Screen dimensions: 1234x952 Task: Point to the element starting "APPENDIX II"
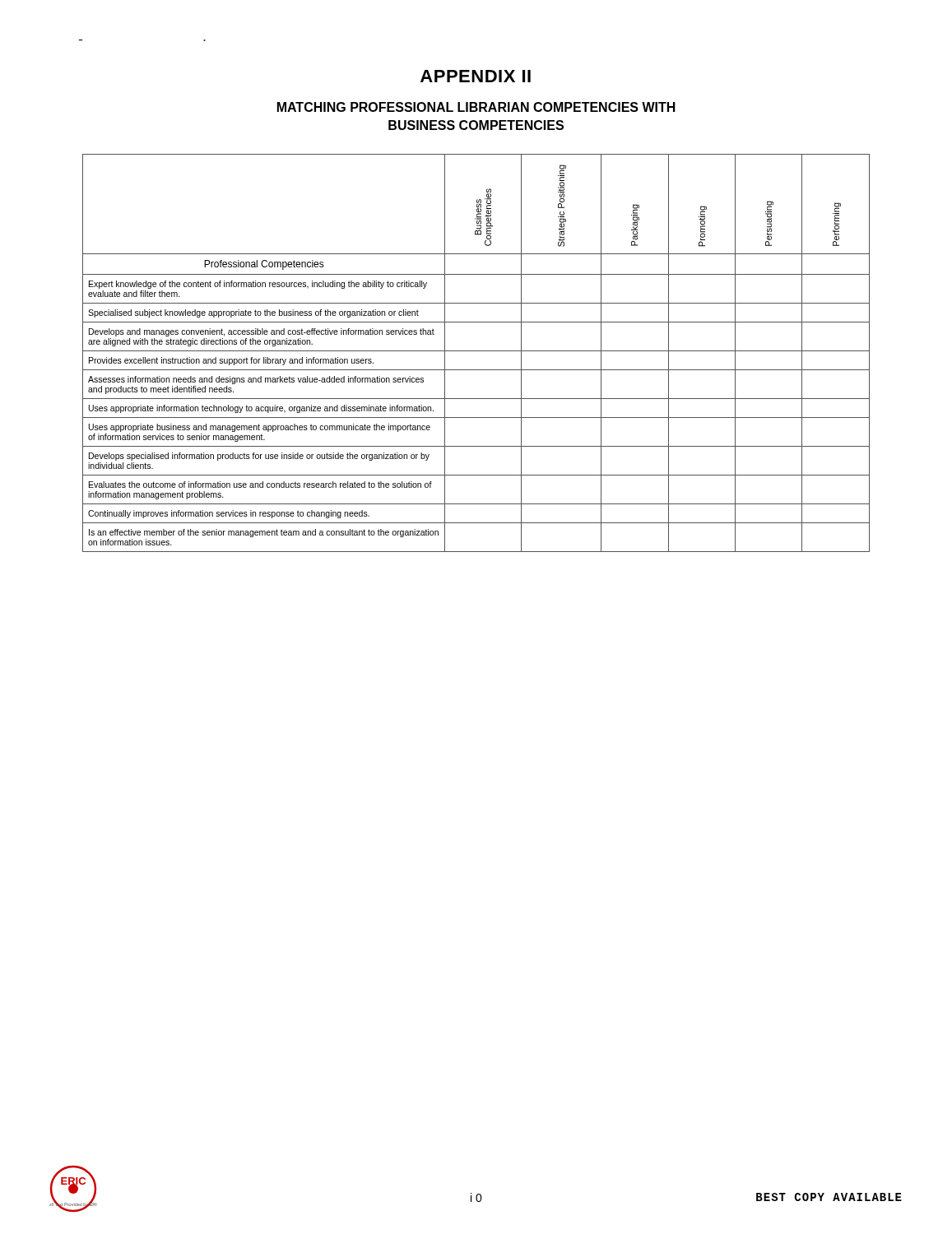[x=476, y=76]
